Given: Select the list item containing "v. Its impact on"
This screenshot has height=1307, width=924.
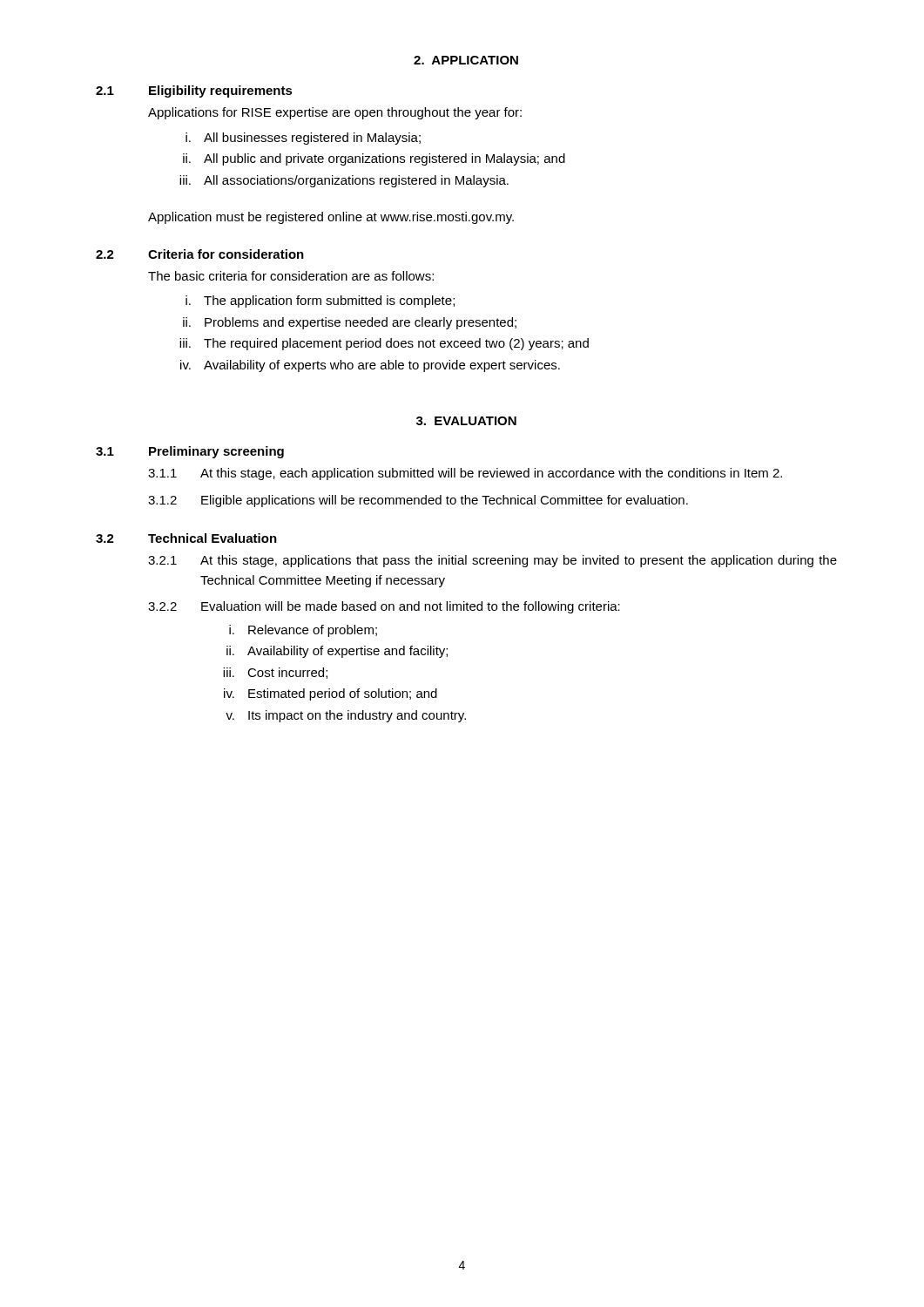Looking at the screenshot, I should [x=346, y=716].
